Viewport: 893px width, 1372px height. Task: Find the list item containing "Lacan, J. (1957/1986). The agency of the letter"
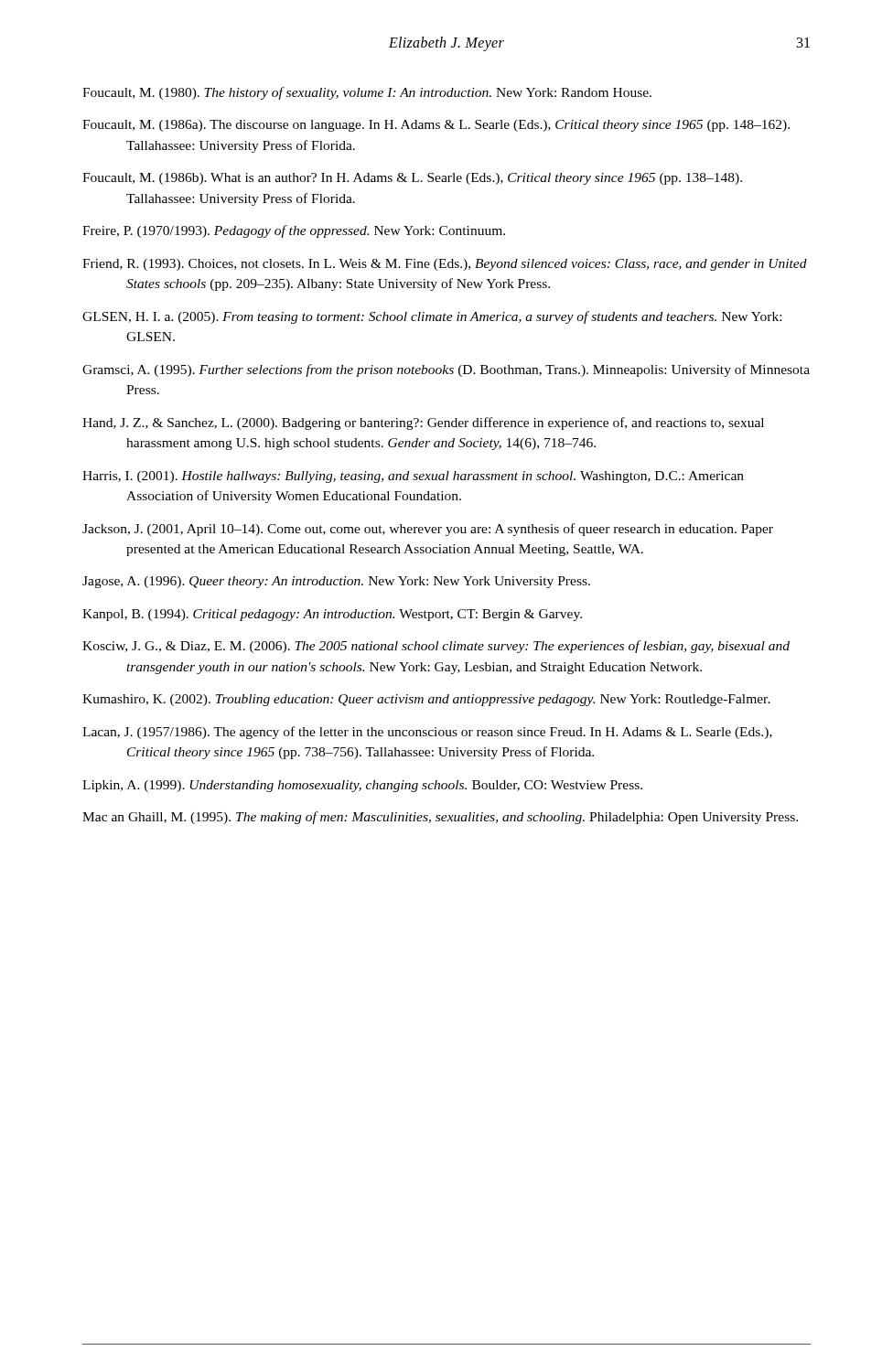coord(427,741)
